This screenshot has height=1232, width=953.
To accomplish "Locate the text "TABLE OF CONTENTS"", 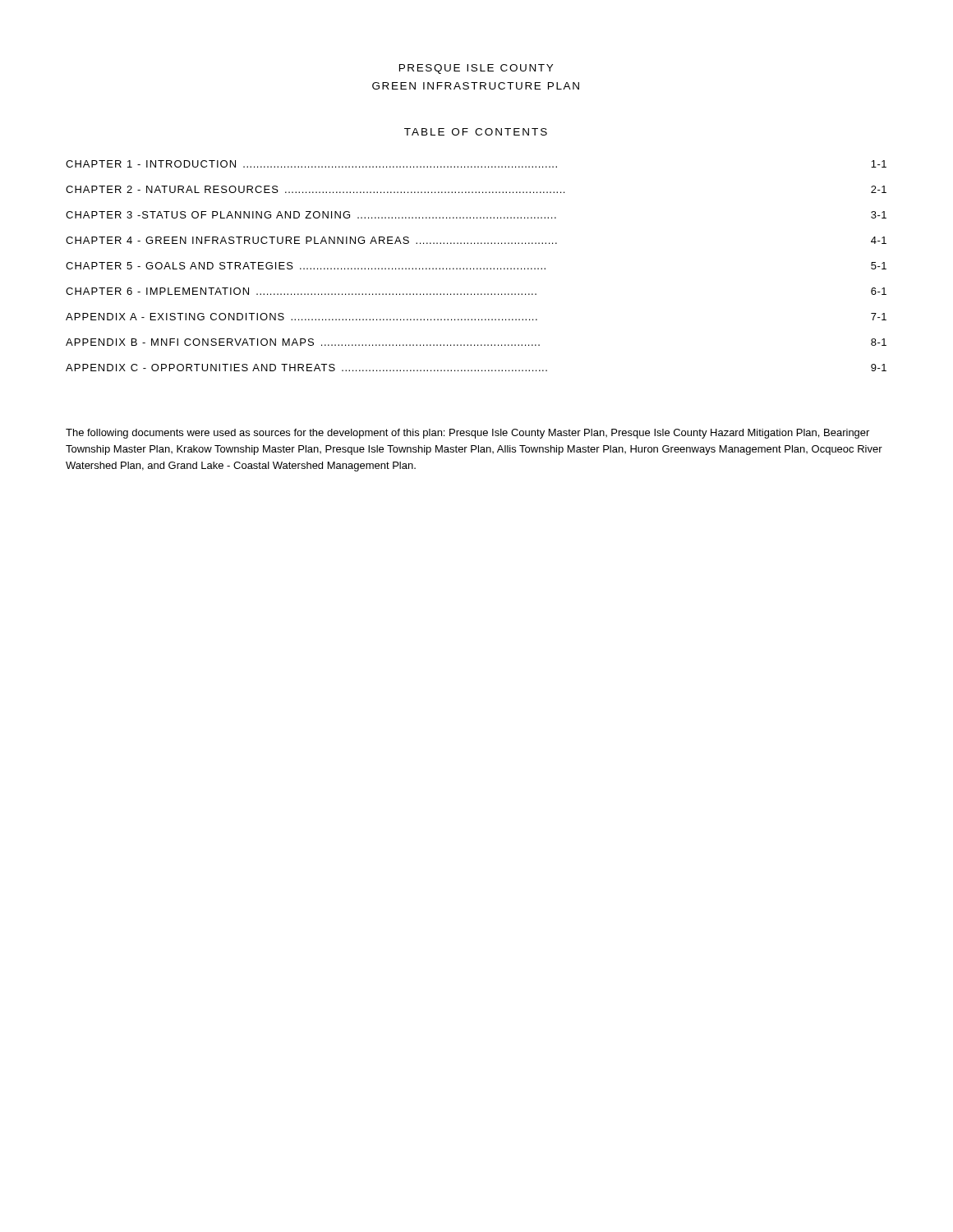I will tap(476, 131).
